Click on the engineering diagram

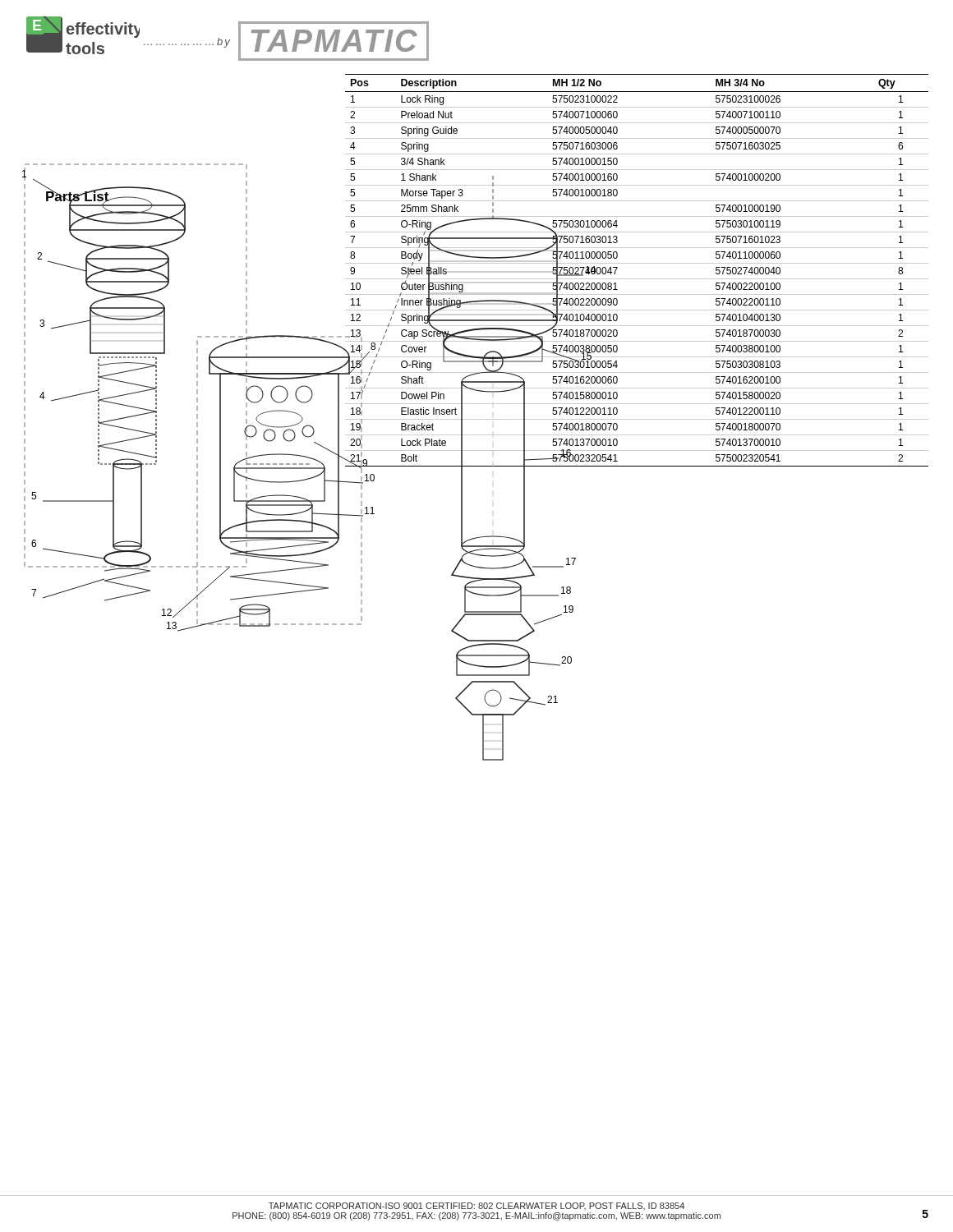pyautogui.click(x=476, y=489)
